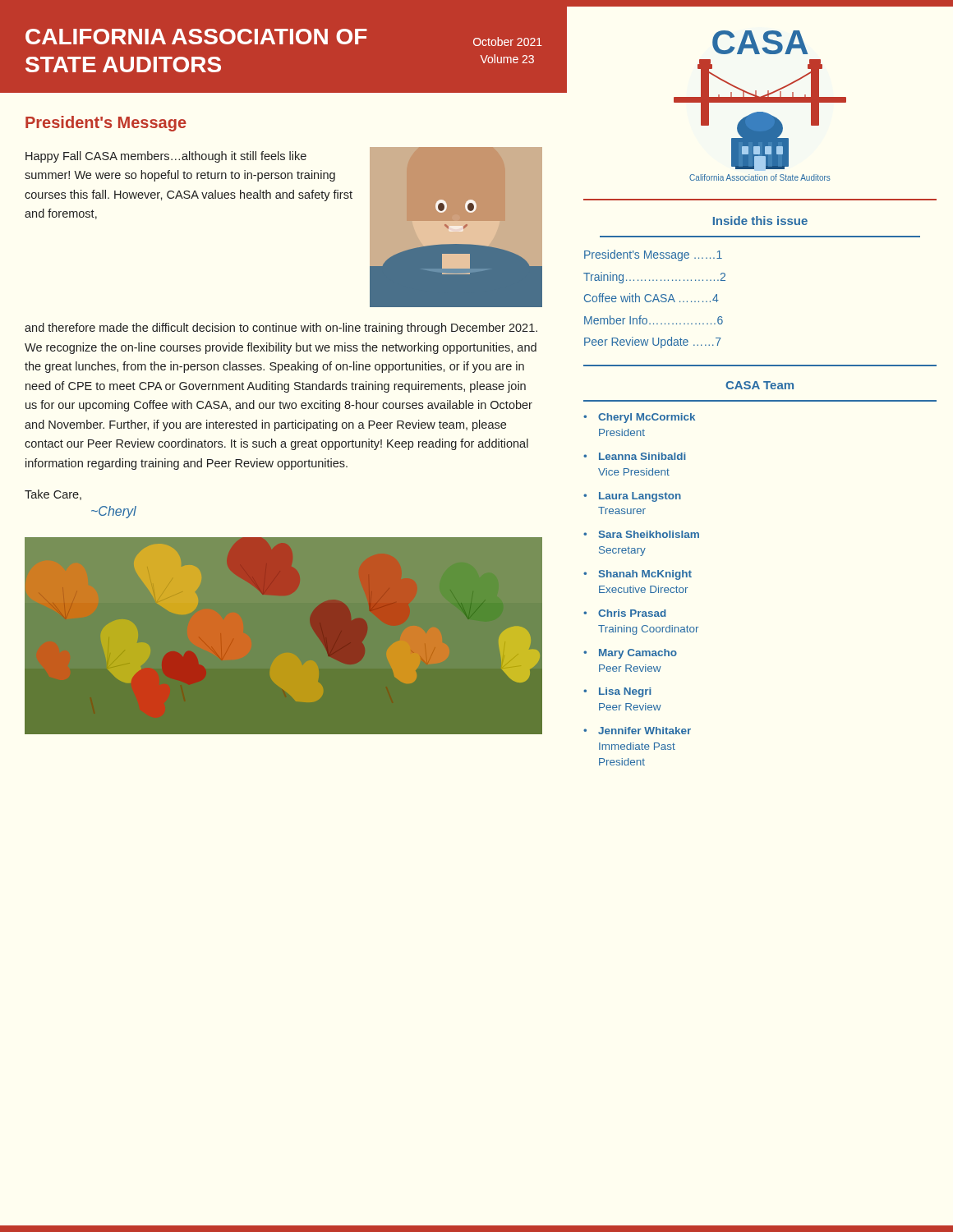The image size is (953, 1232).
Task: Point to the block beginning "Shanah McKnight Executive"
Action: point(645,575)
